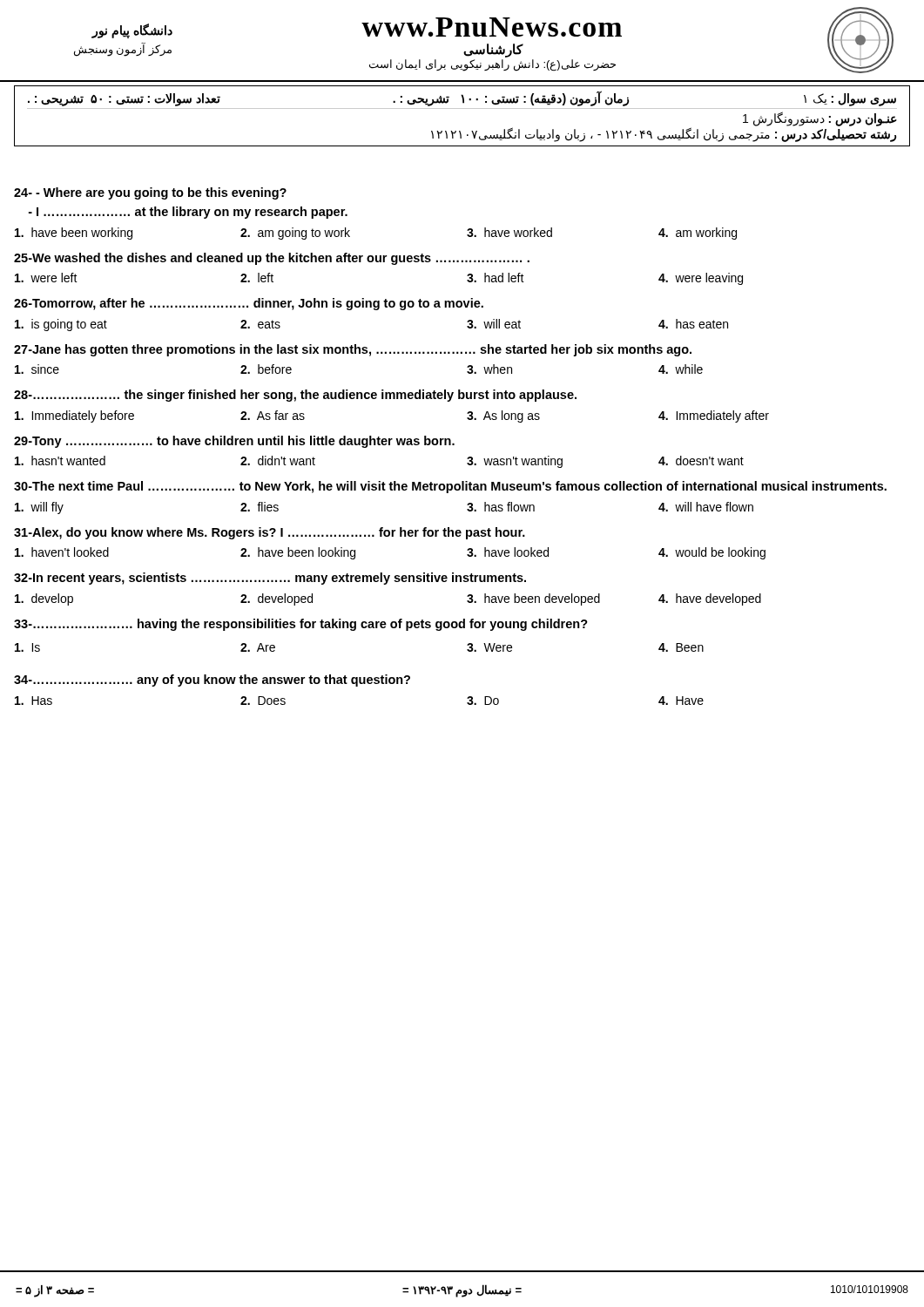The height and width of the screenshot is (1307, 924).
Task: Find the block on this page that starts "24- - Where are you going to be"
Action: 150,193
